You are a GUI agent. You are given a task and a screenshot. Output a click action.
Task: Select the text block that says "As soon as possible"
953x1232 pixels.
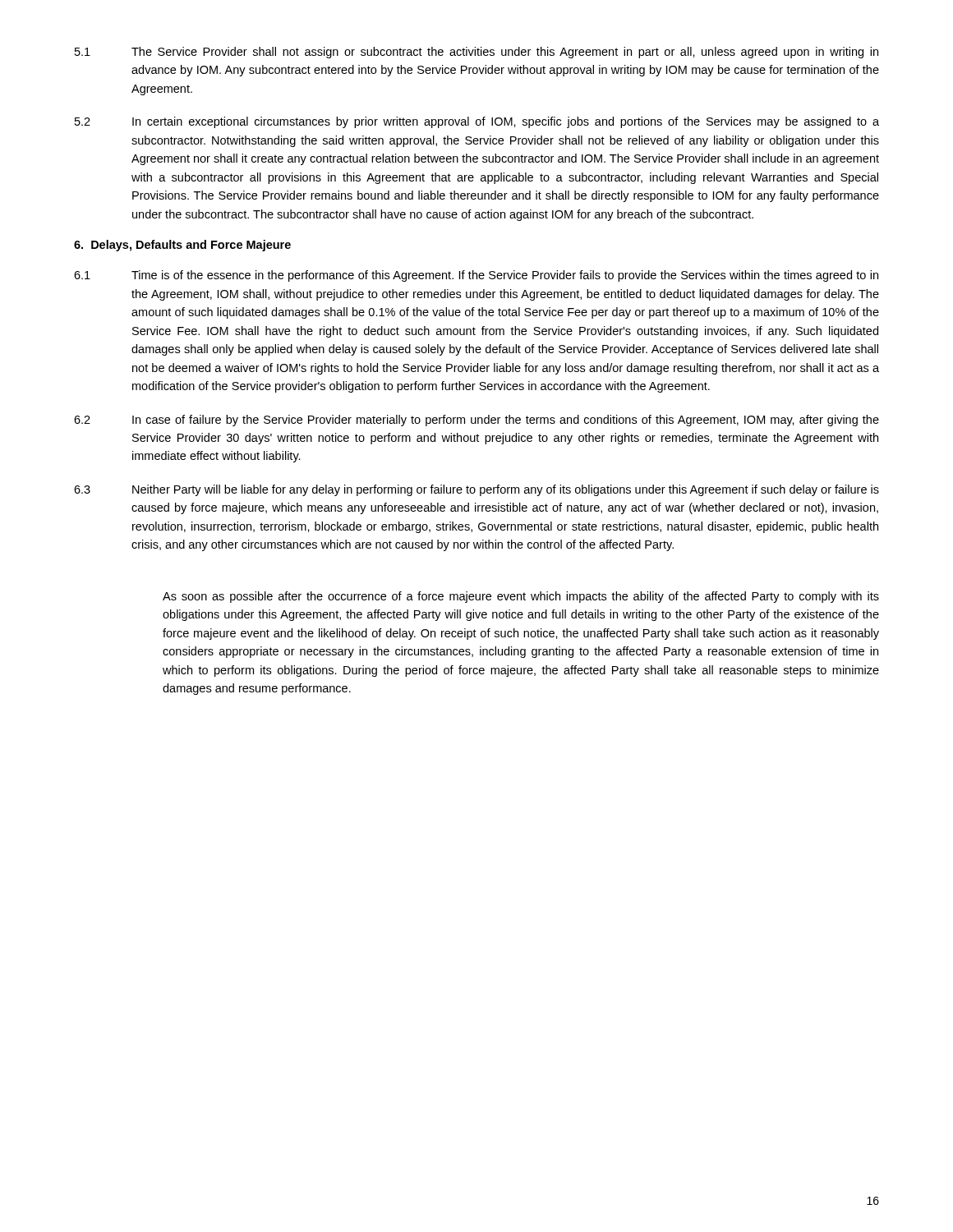(x=521, y=642)
